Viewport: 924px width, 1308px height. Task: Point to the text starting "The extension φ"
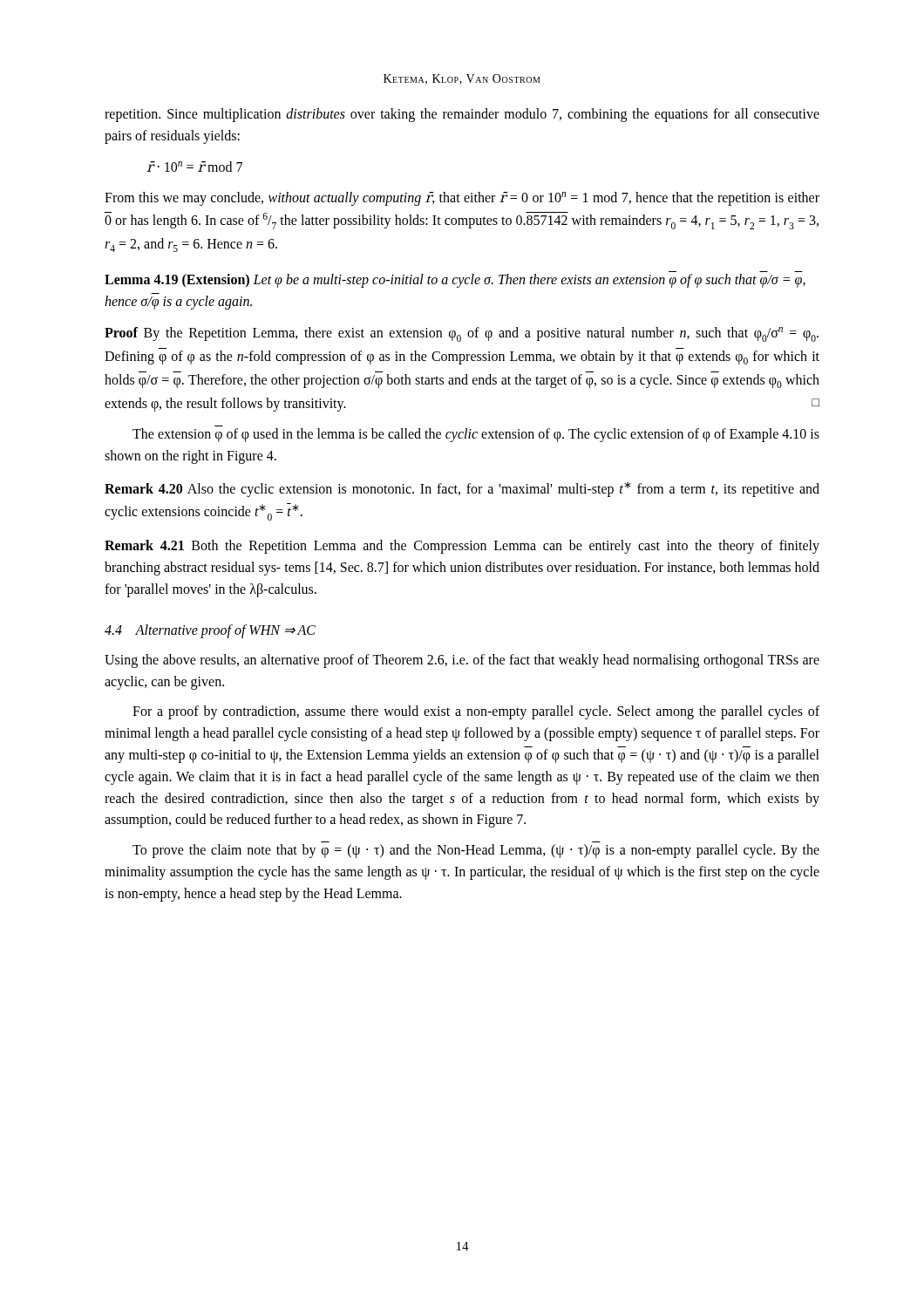click(x=462, y=445)
